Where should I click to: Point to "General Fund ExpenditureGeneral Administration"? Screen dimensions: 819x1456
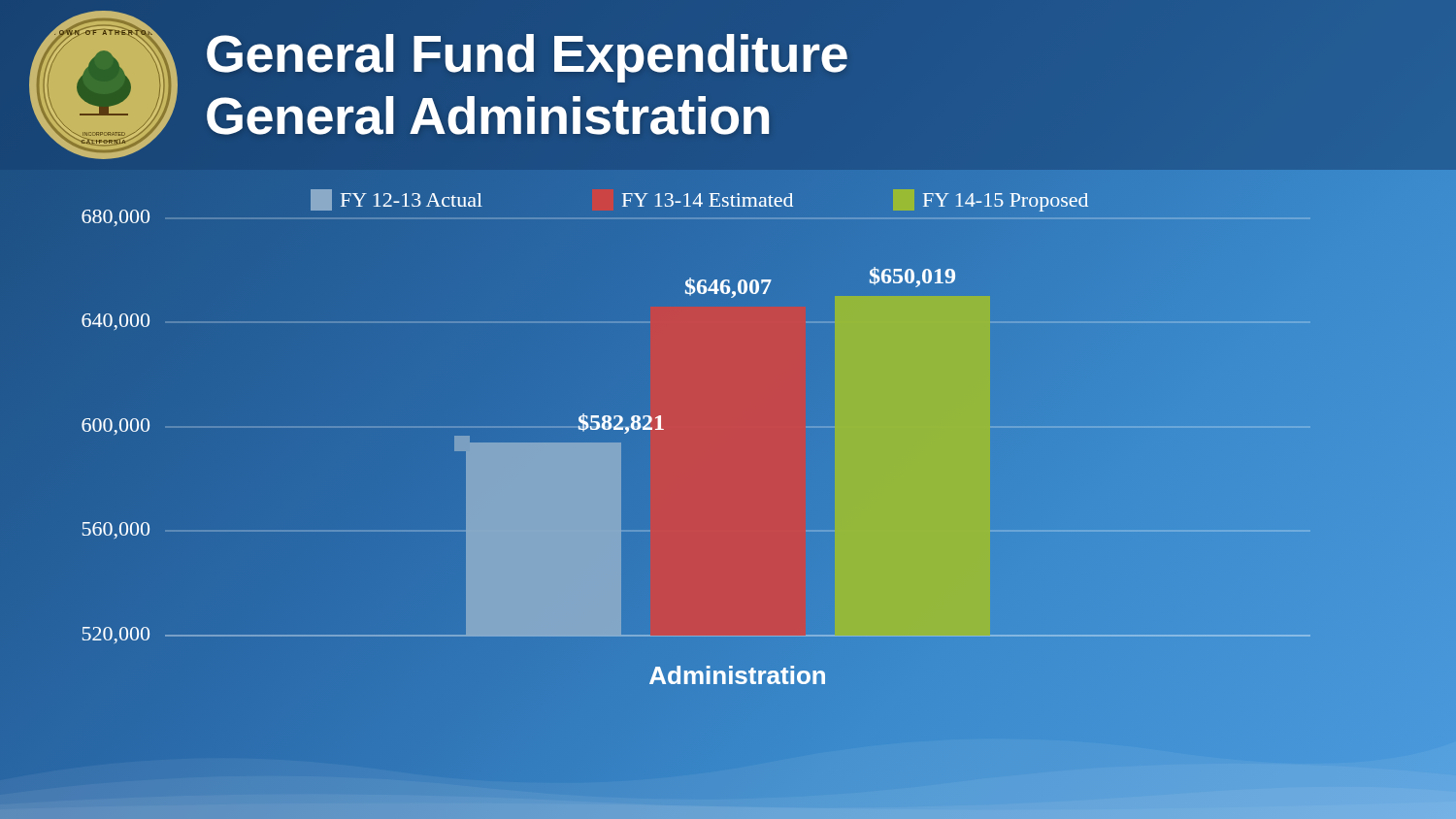(527, 84)
